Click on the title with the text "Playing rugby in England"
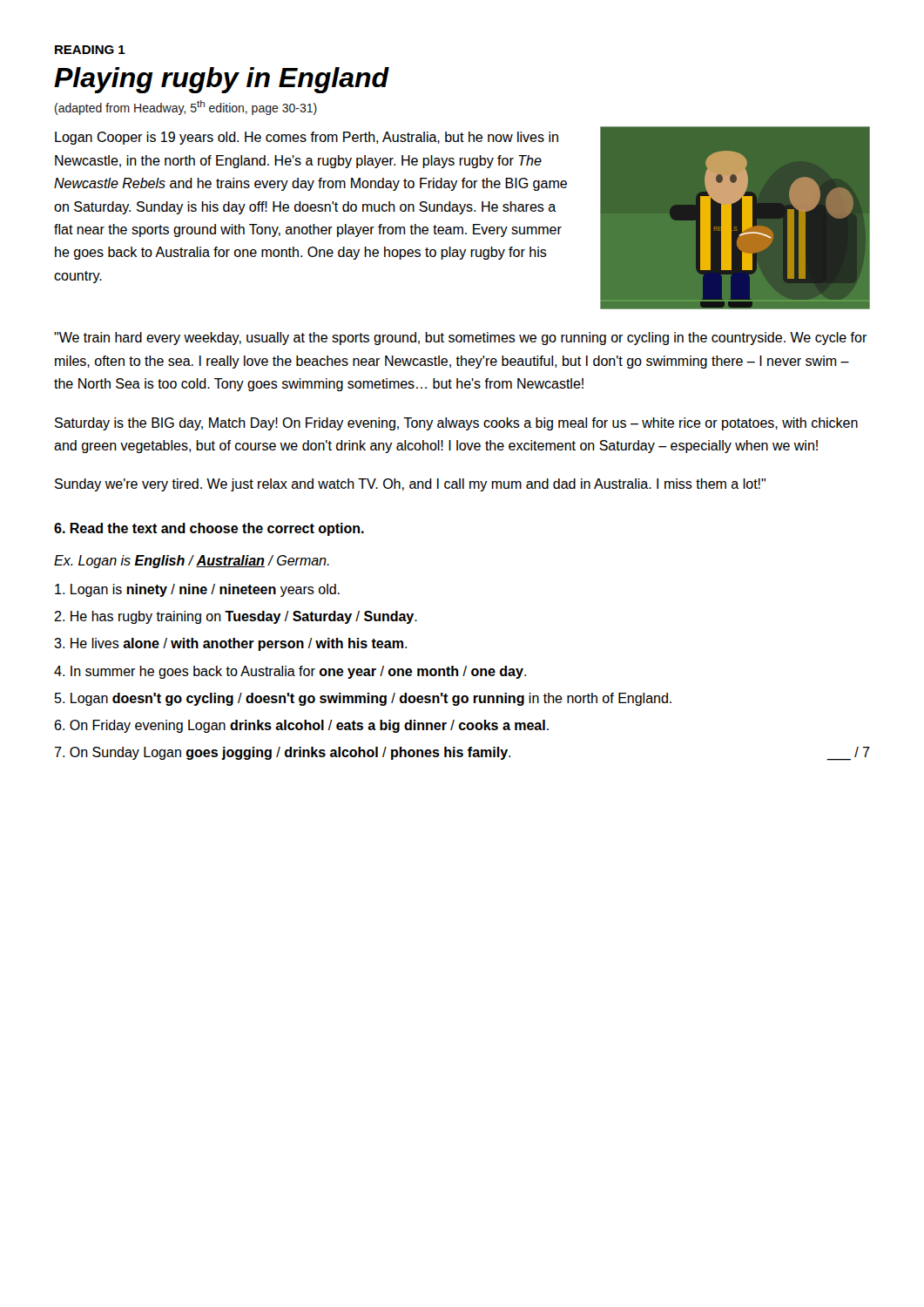The height and width of the screenshot is (1307, 924). [x=221, y=78]
